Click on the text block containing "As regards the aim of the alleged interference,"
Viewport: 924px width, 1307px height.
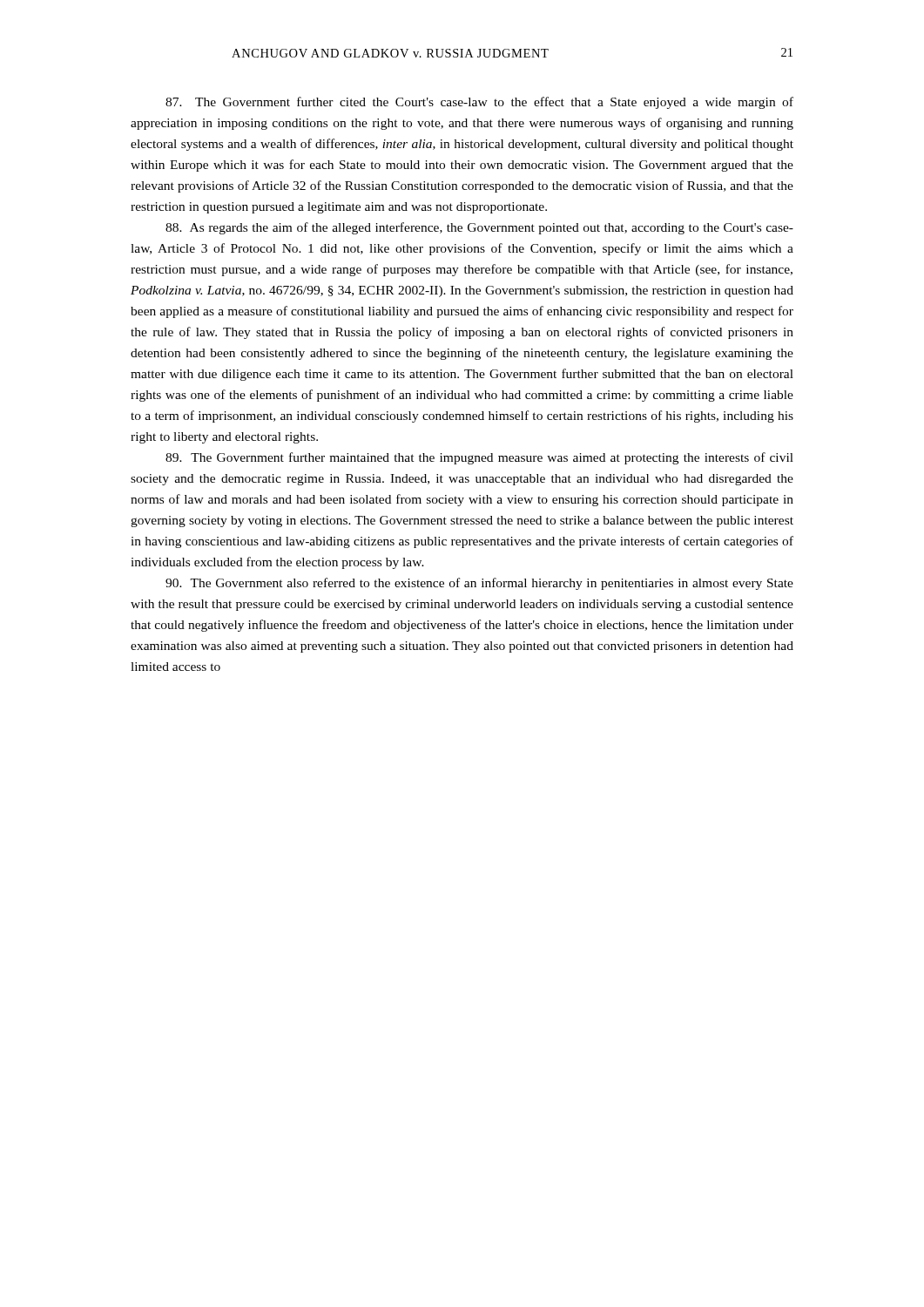pyautogui.click(x=462, y=332)
